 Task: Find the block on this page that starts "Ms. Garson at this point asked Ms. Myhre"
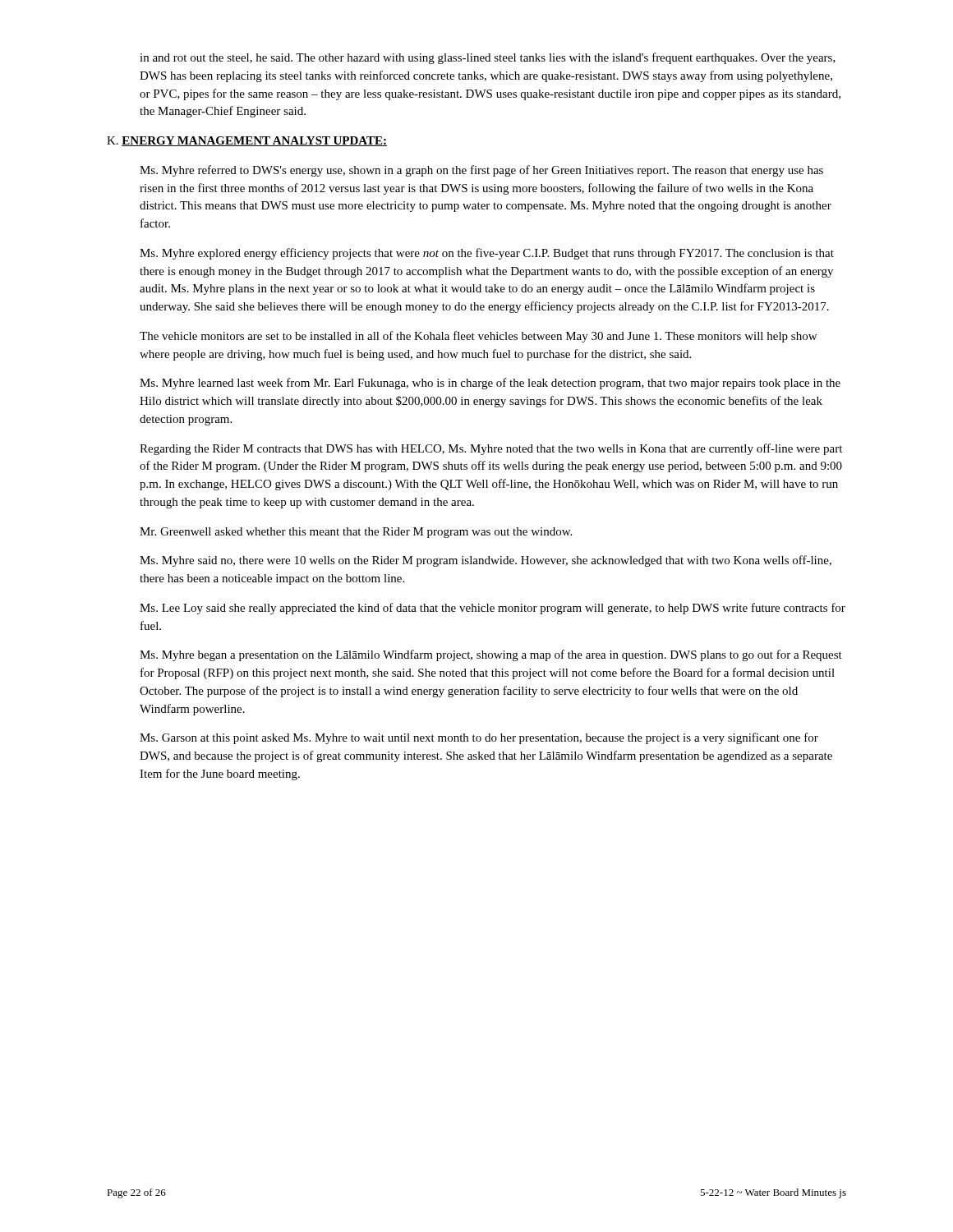coord(486,756)
